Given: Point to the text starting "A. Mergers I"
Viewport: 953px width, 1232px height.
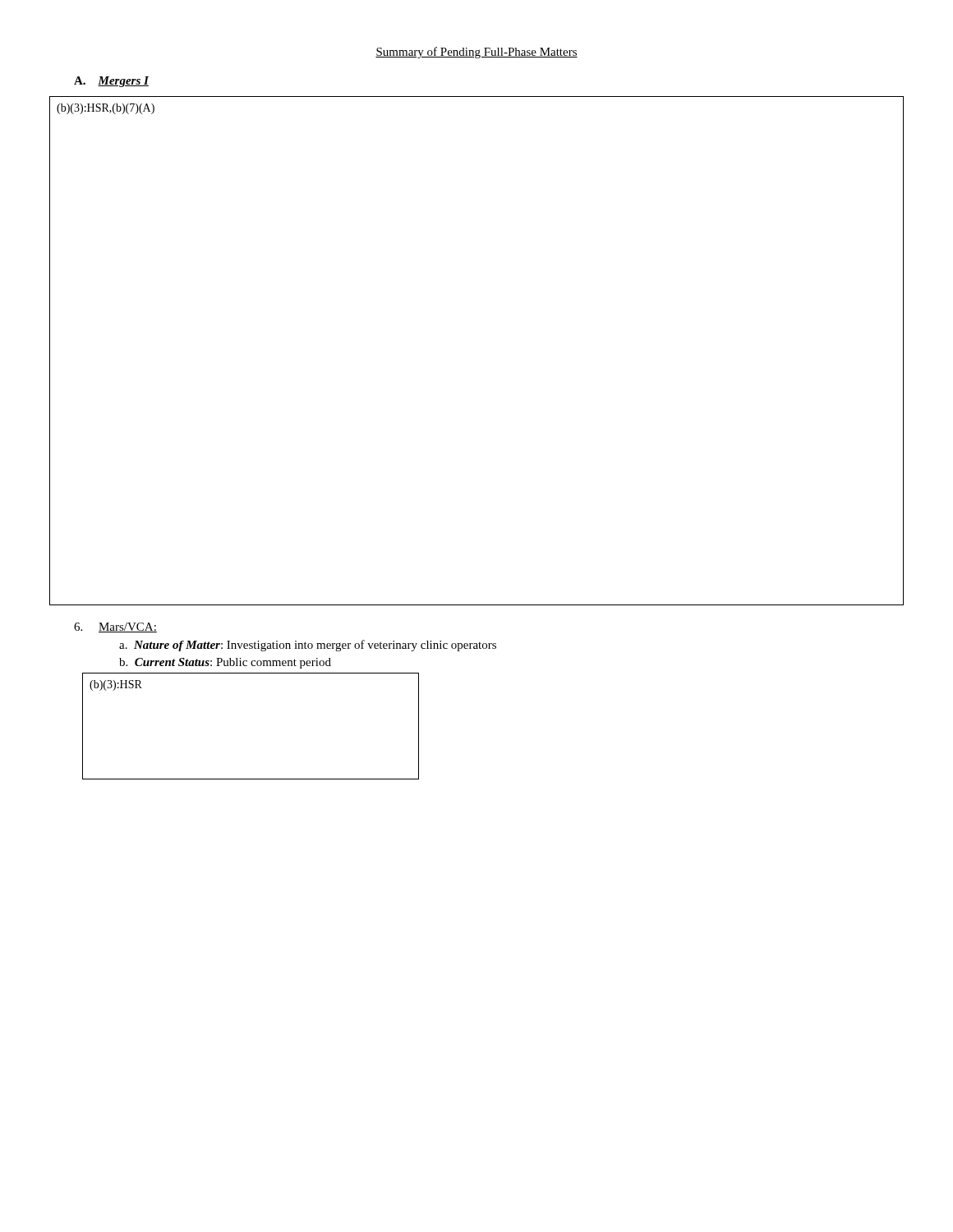Looking at the screenshot, I should 111,81.
